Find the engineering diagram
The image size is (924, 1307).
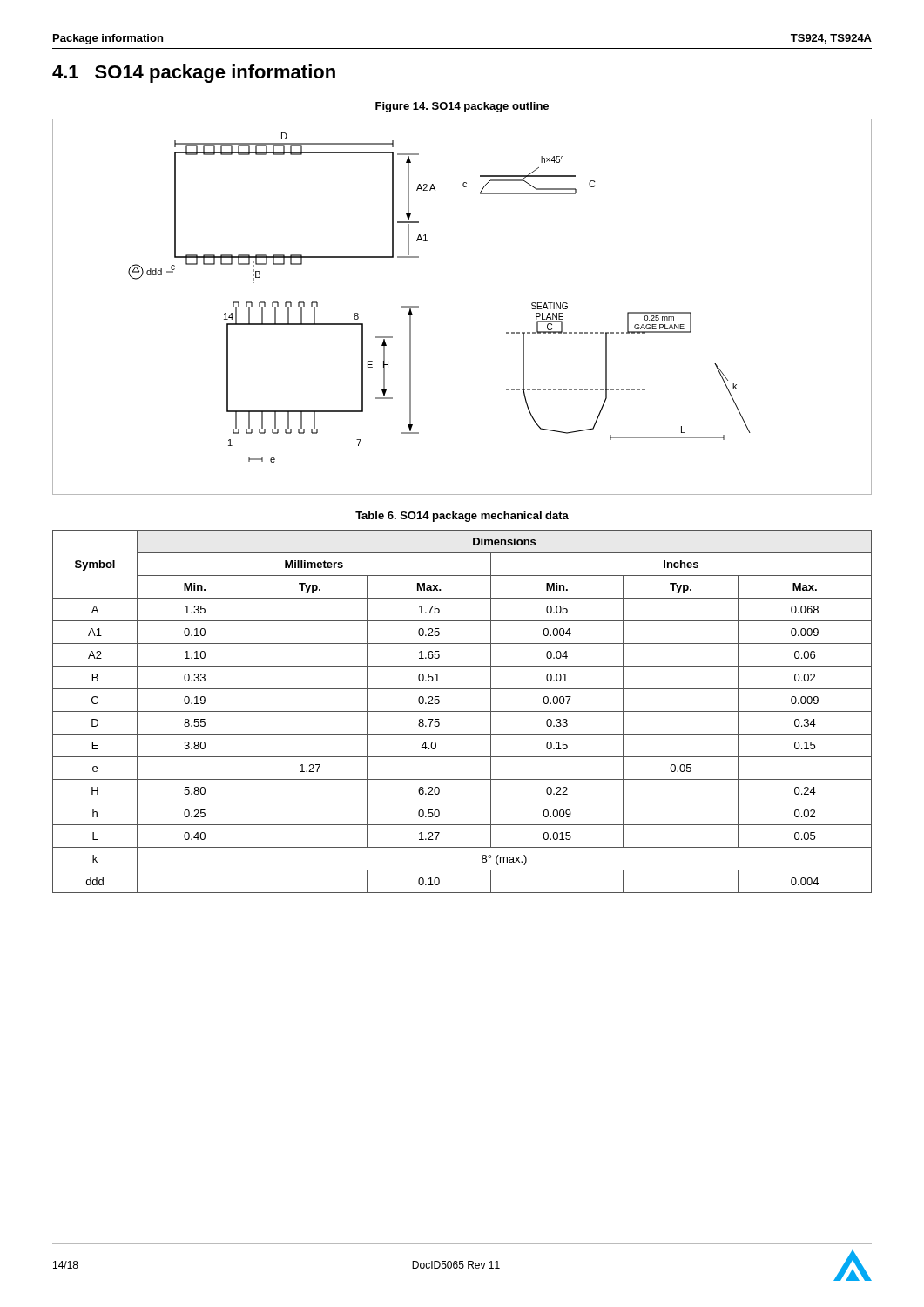point(462,307)
